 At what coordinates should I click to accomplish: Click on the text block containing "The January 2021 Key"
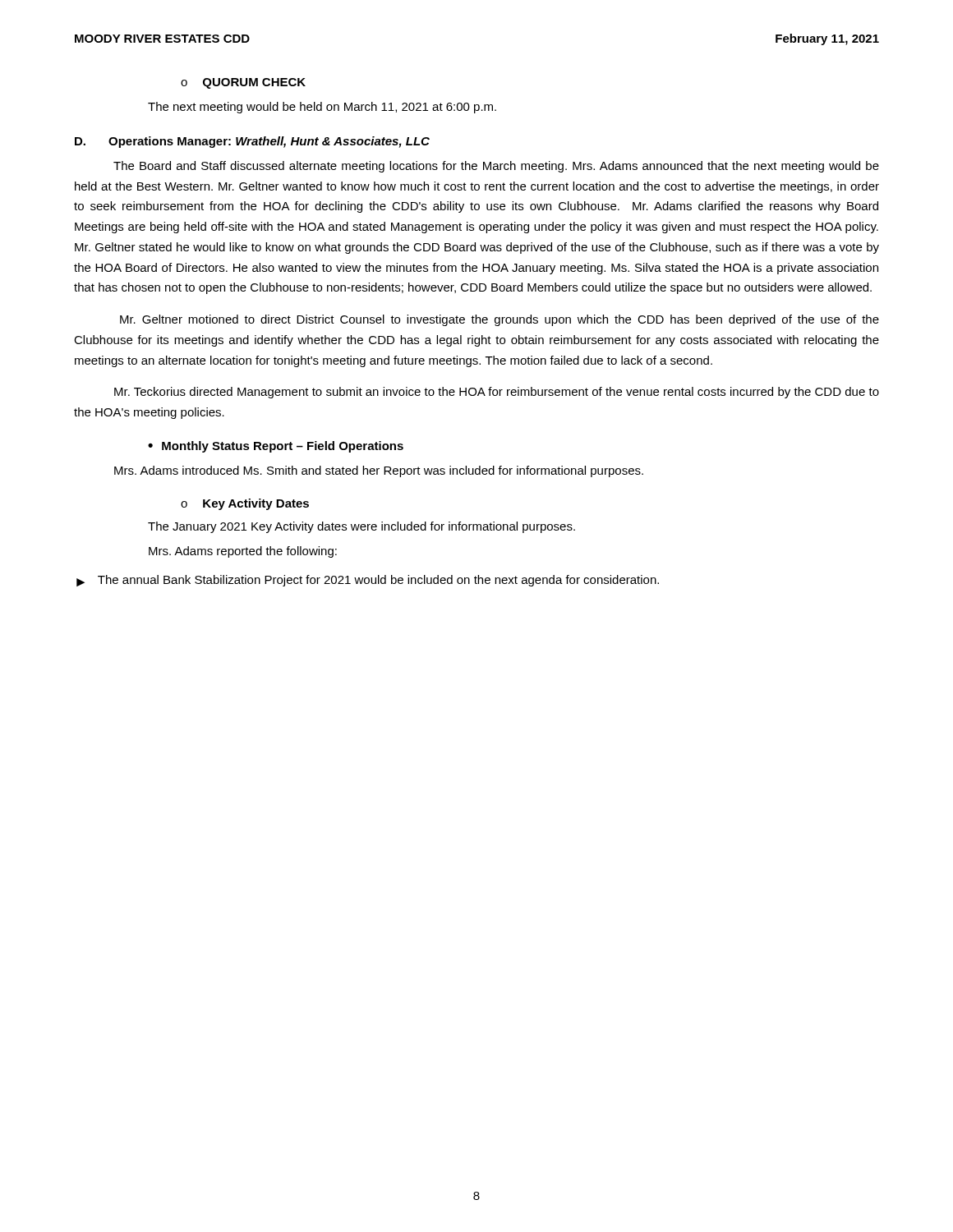point(362,526)
